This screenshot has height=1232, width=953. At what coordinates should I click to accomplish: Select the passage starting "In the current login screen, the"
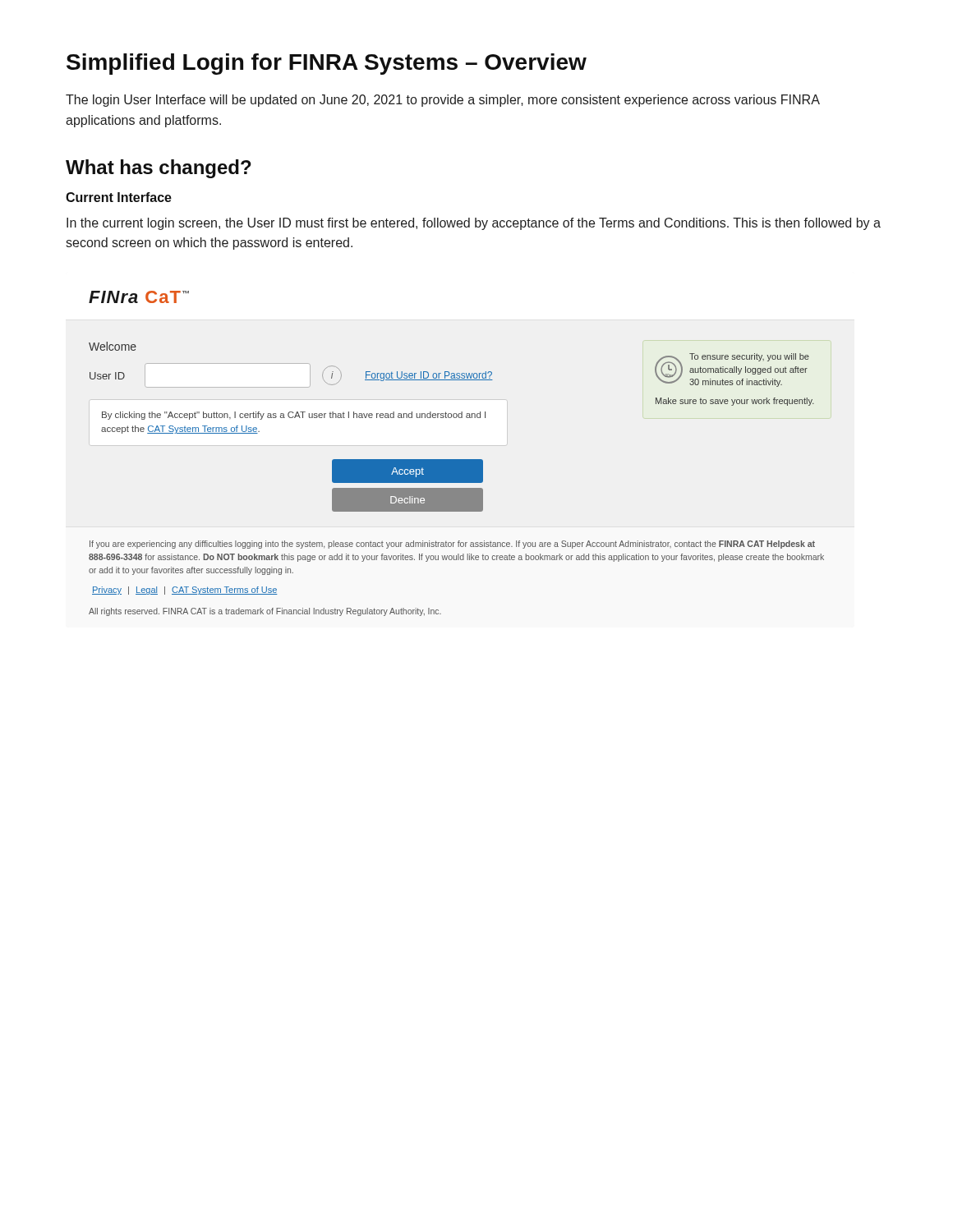click(476, 234)
